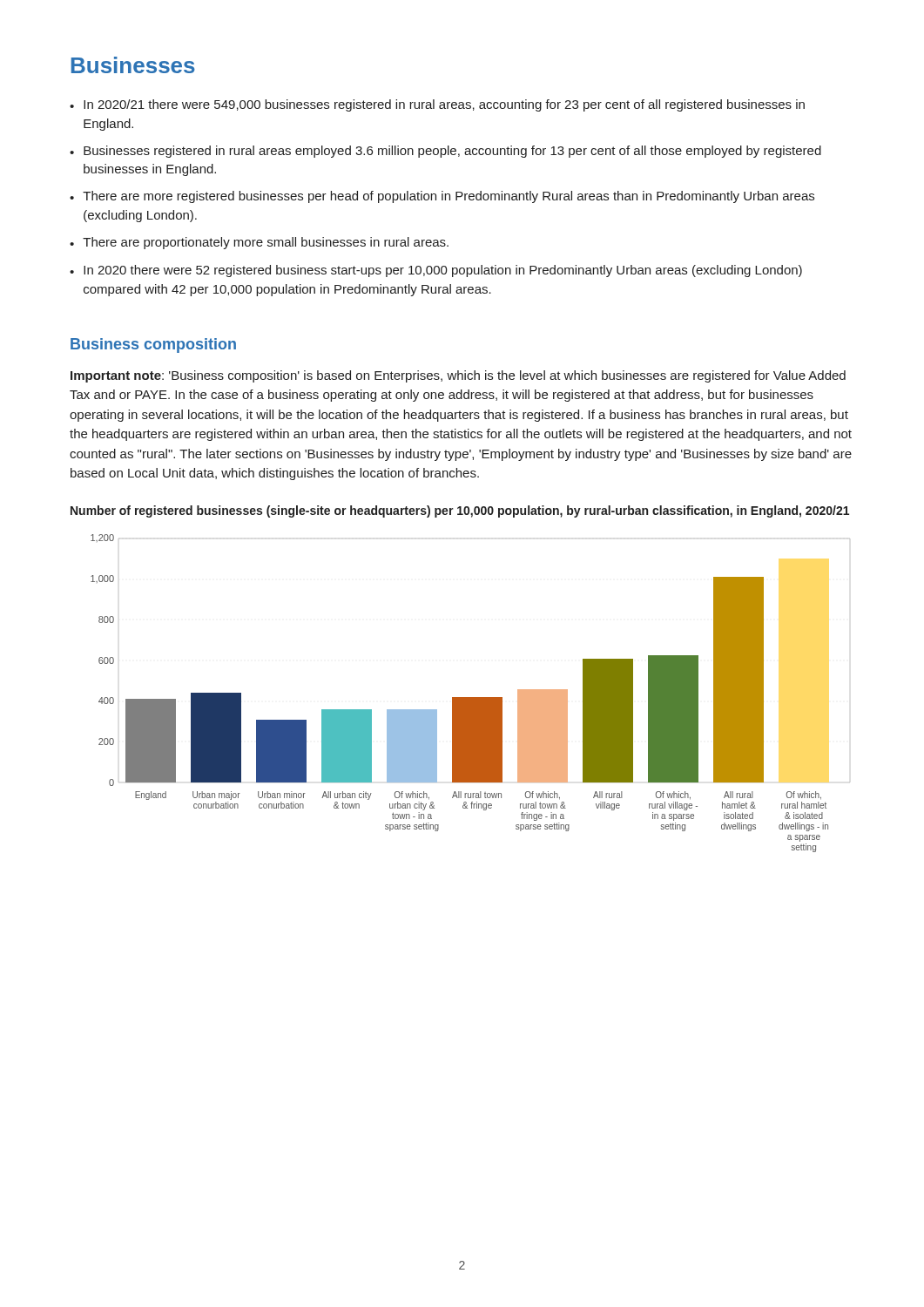The image size is (924, 1307).
Task: Find the bar chart
Action: (x=462, y=719)
